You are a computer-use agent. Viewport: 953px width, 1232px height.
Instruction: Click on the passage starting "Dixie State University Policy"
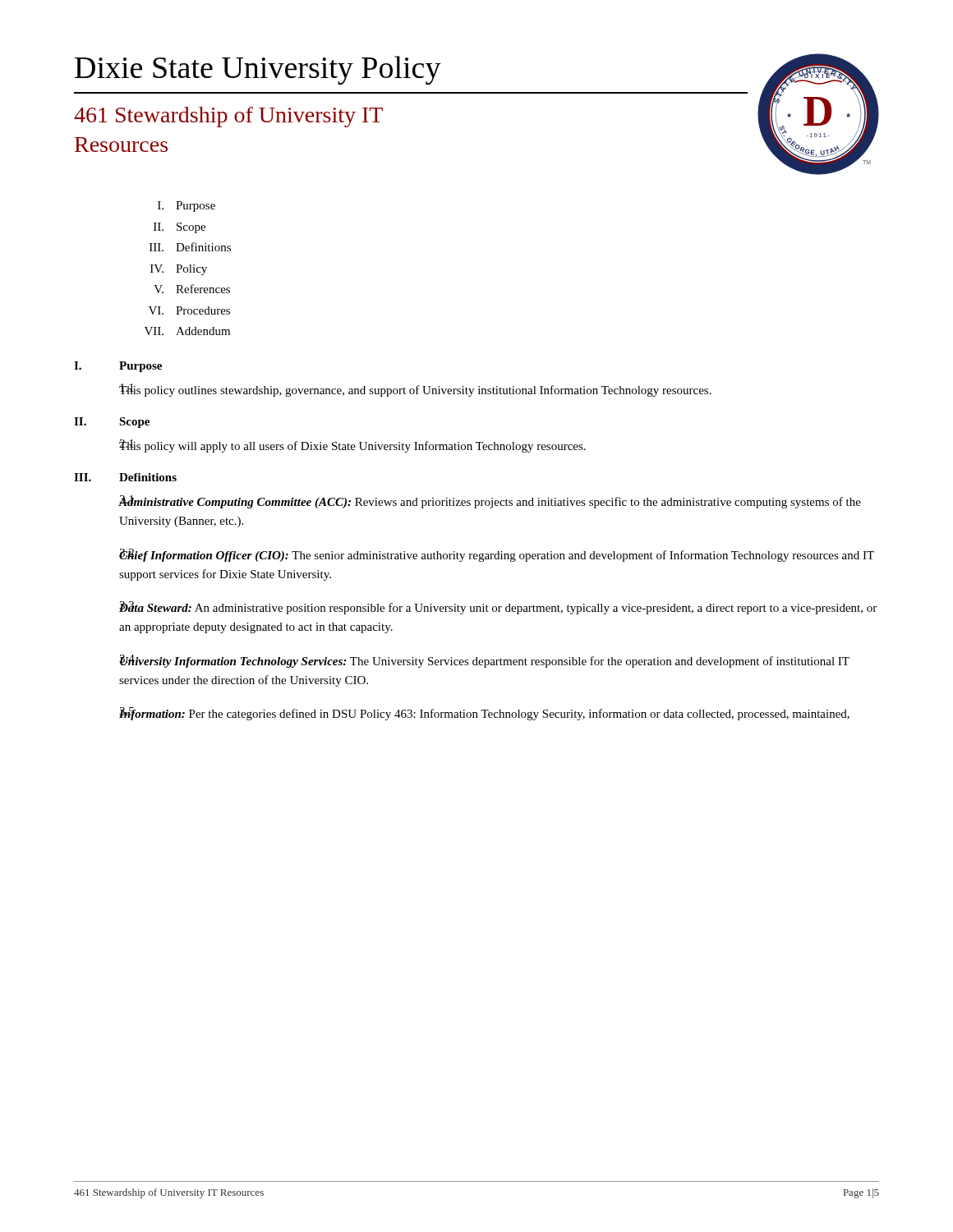click(x=411, y=71)
